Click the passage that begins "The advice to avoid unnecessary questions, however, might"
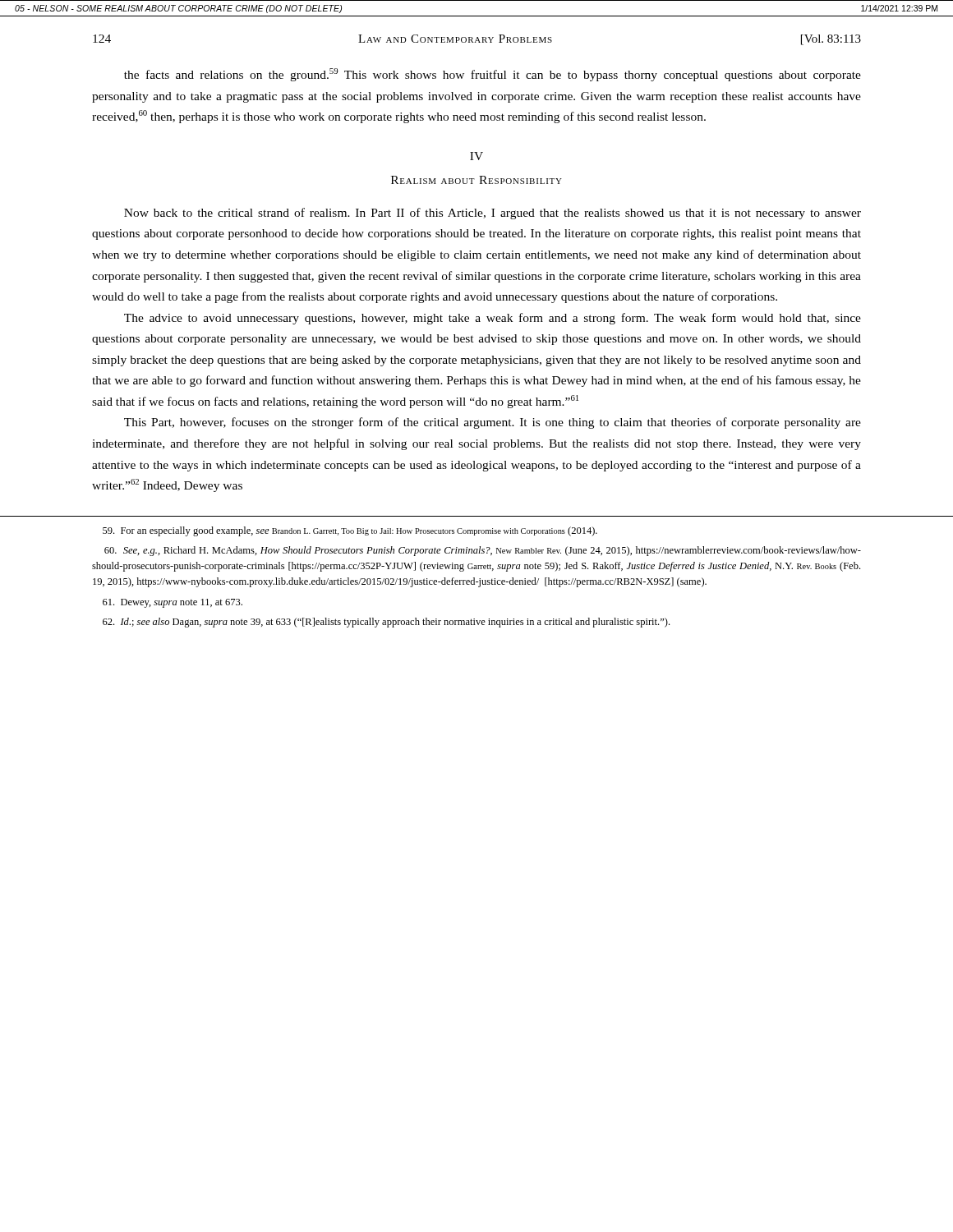Image resolution: width=953 pixels, height=1232 pixels. tap(476, 359)
